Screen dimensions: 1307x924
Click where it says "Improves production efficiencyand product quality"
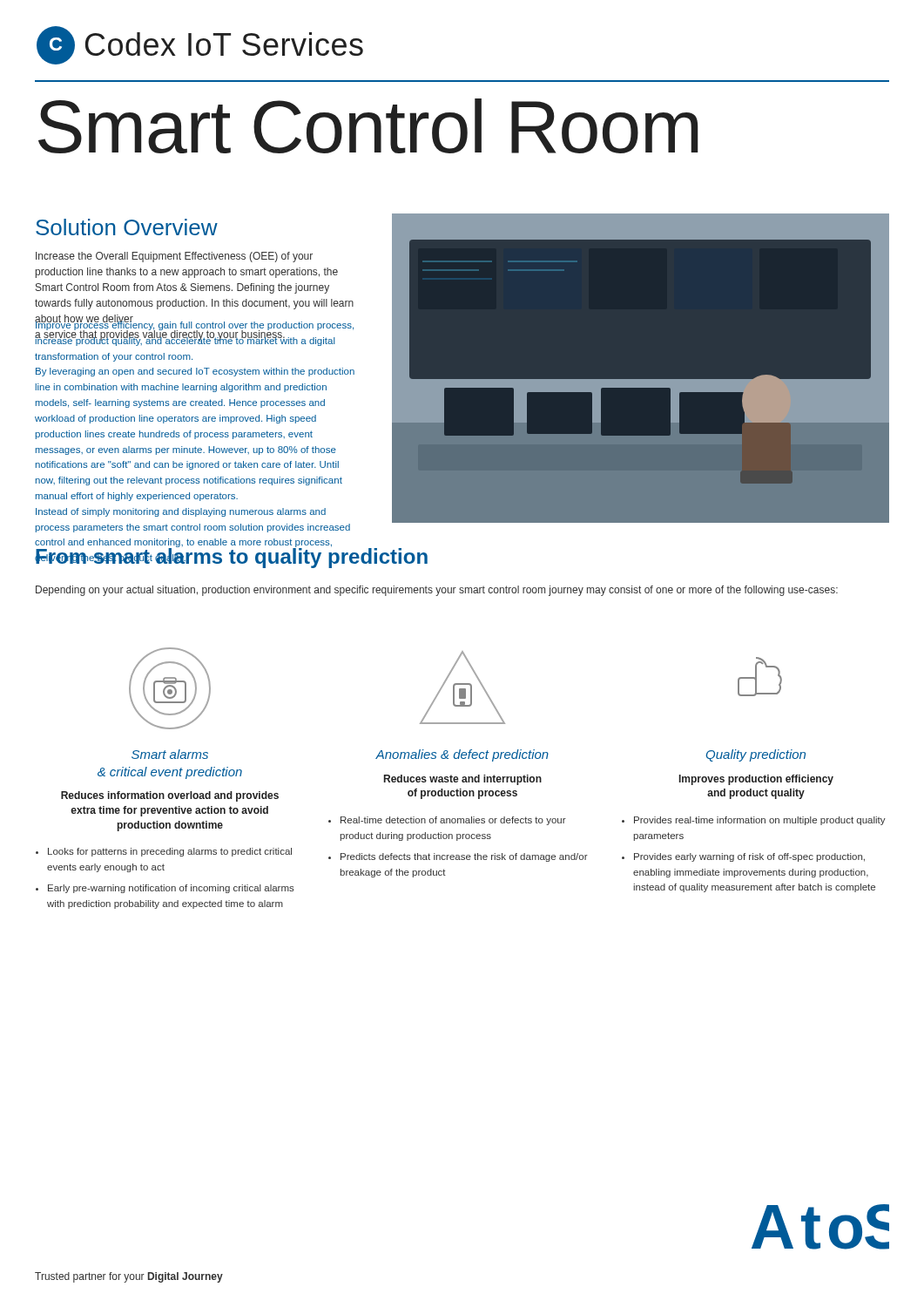pyautogui.click(x=756, y=786)
